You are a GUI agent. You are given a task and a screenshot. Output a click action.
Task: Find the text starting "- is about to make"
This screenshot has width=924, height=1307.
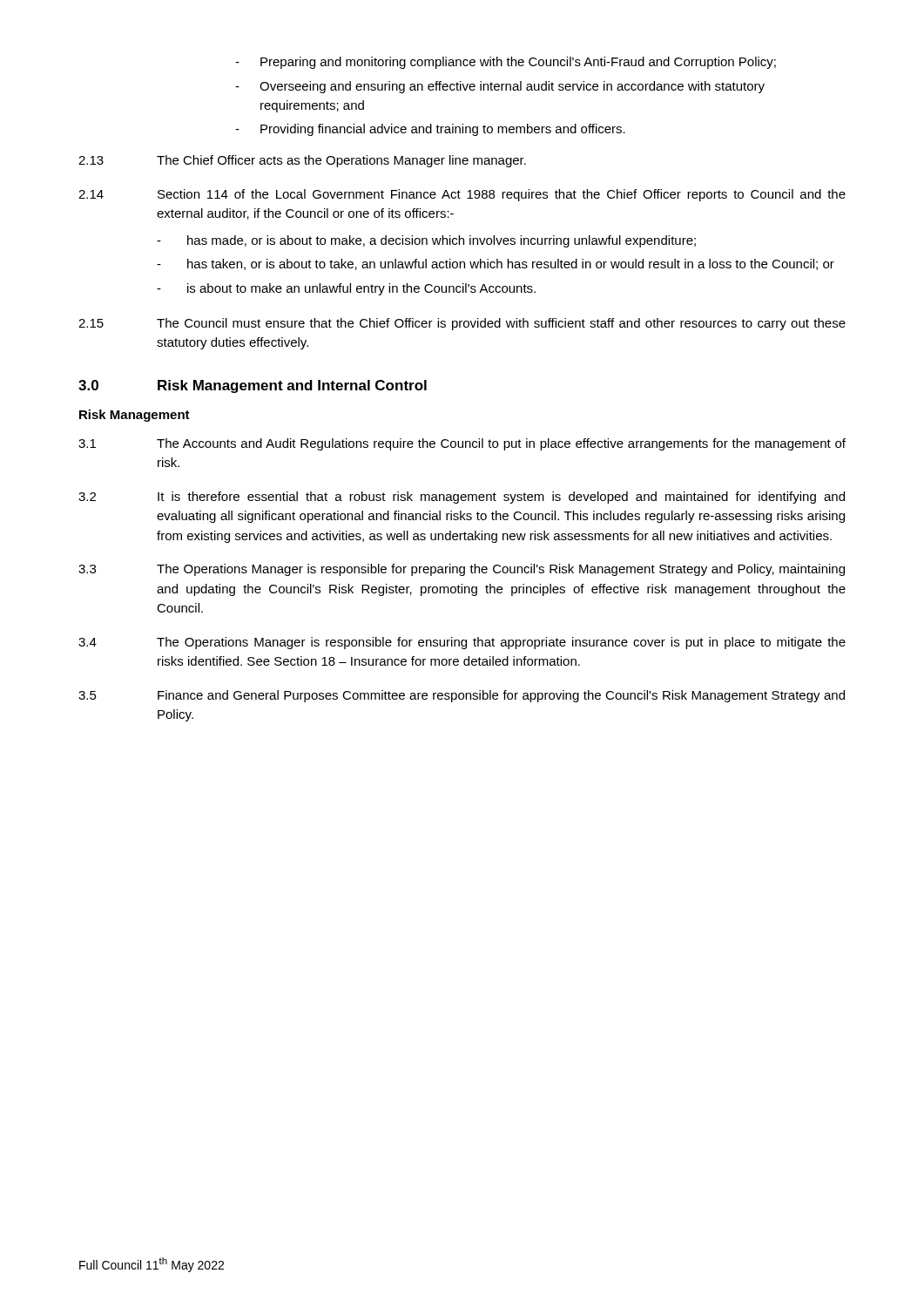501,288
